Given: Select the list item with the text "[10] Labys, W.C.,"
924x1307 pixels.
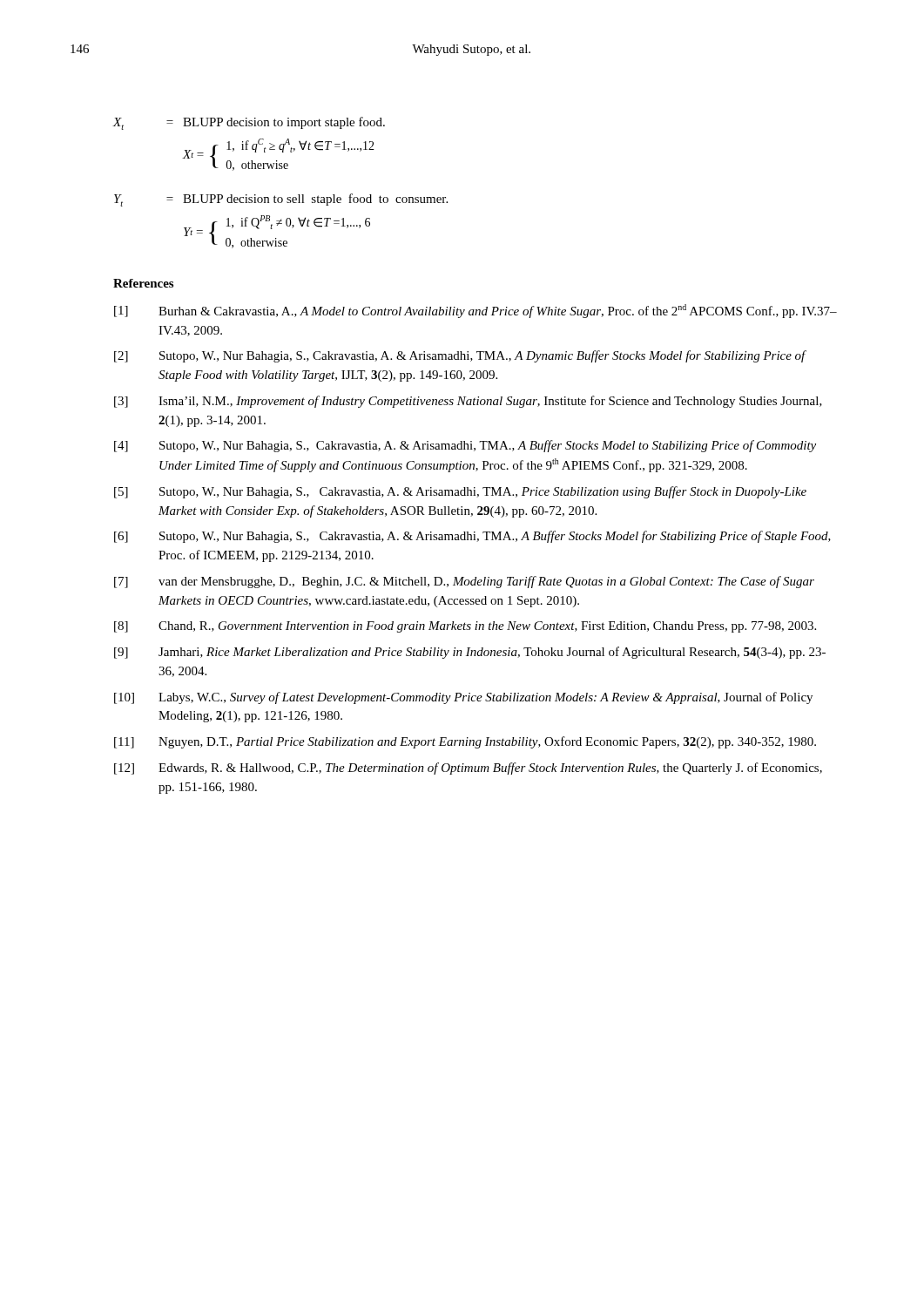Looking at the screenshot, I should tap(475, 707).
